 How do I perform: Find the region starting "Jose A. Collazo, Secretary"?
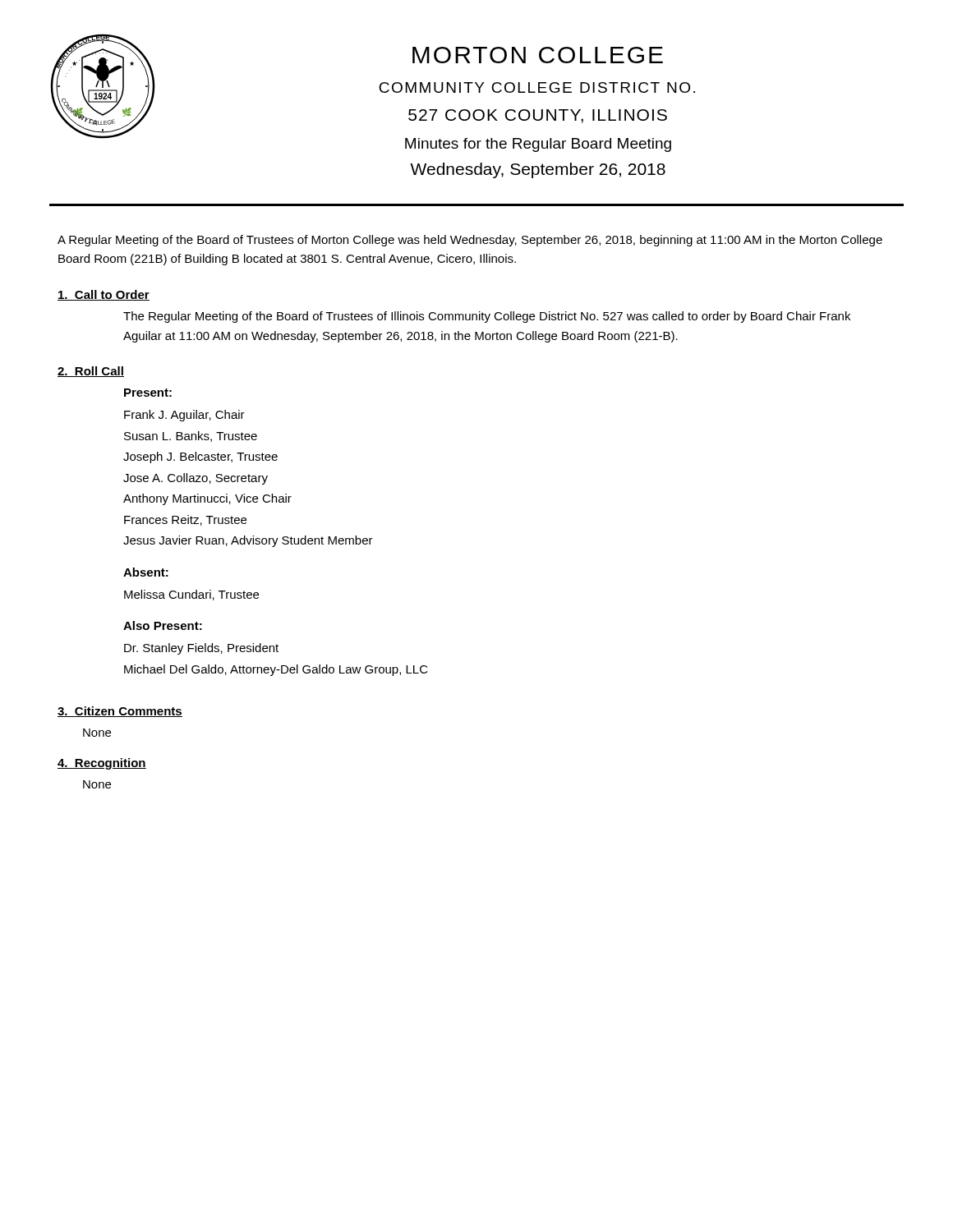point(196,477)
